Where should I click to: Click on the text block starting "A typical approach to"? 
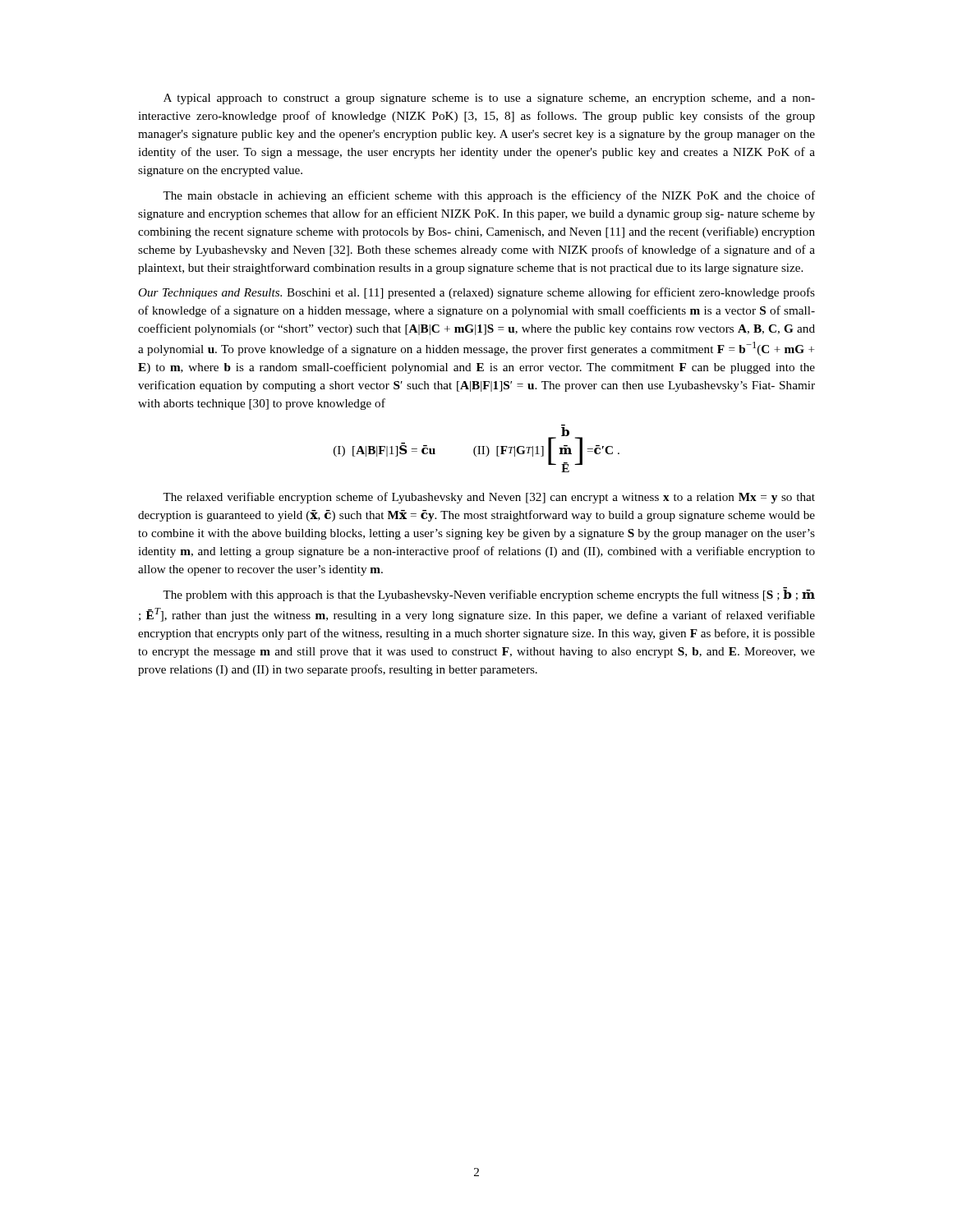point(476,134)
